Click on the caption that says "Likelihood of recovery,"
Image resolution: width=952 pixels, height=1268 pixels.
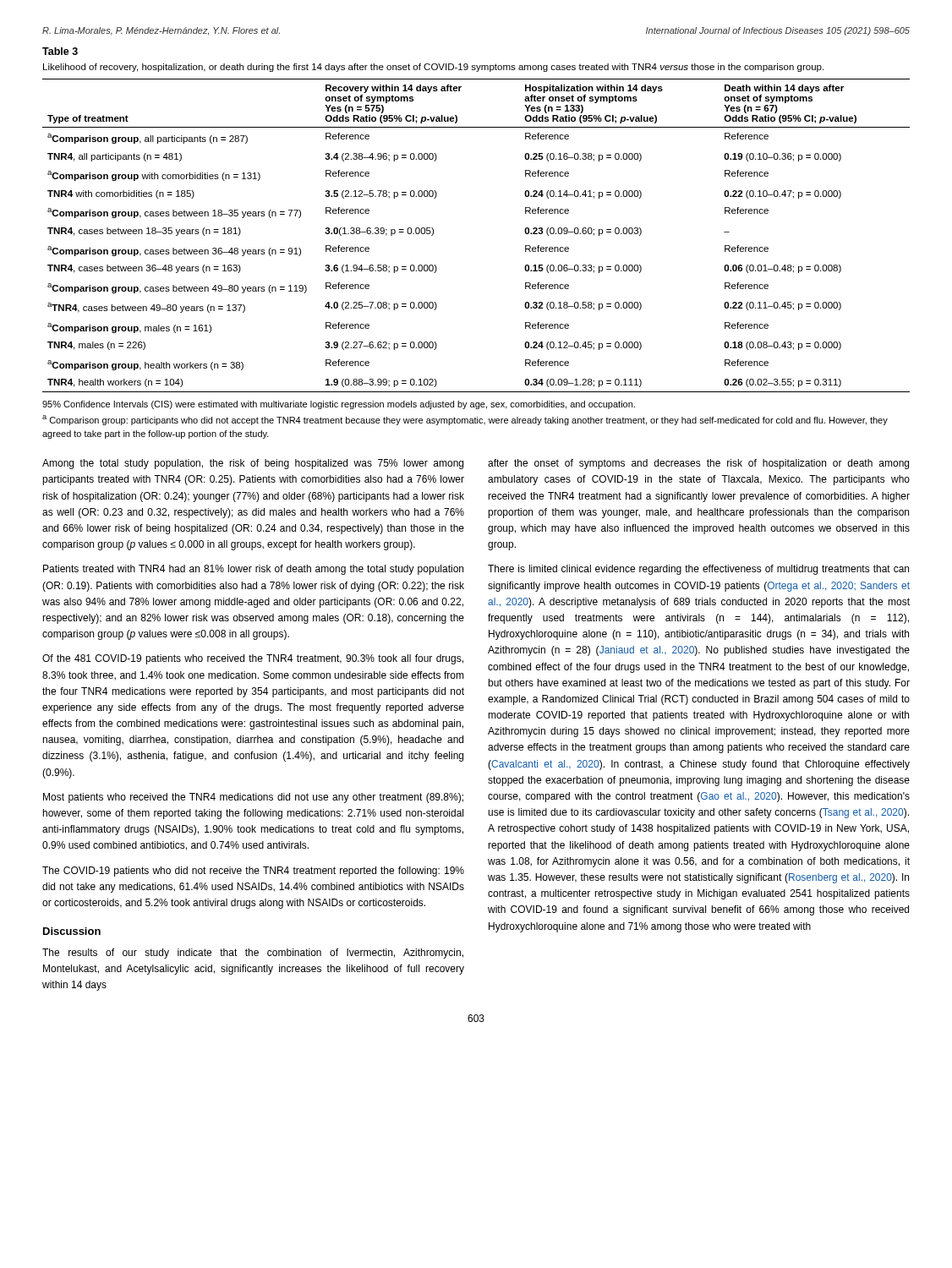[x=433, y=67]
